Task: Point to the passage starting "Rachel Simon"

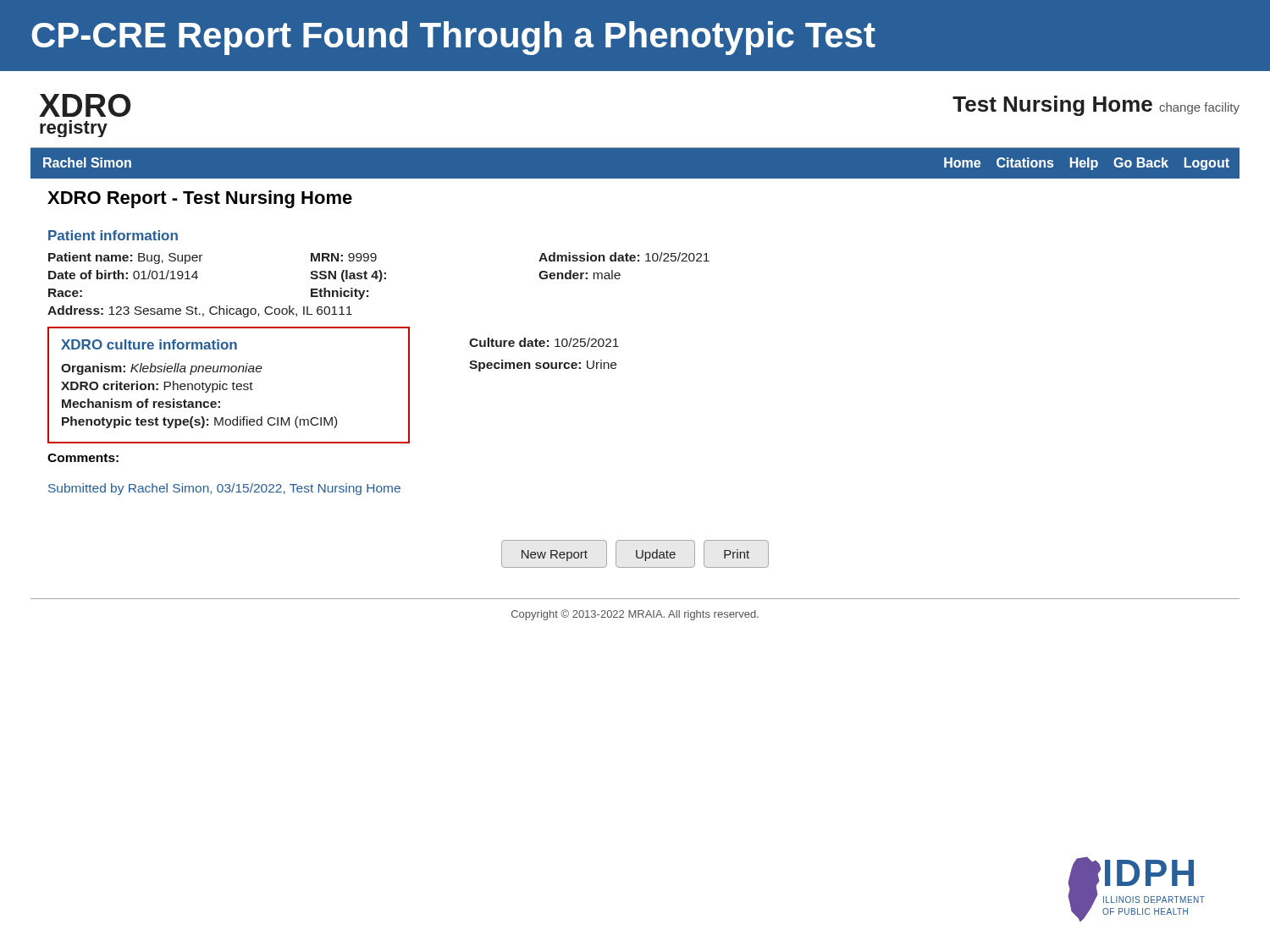Action: [87, 163]
